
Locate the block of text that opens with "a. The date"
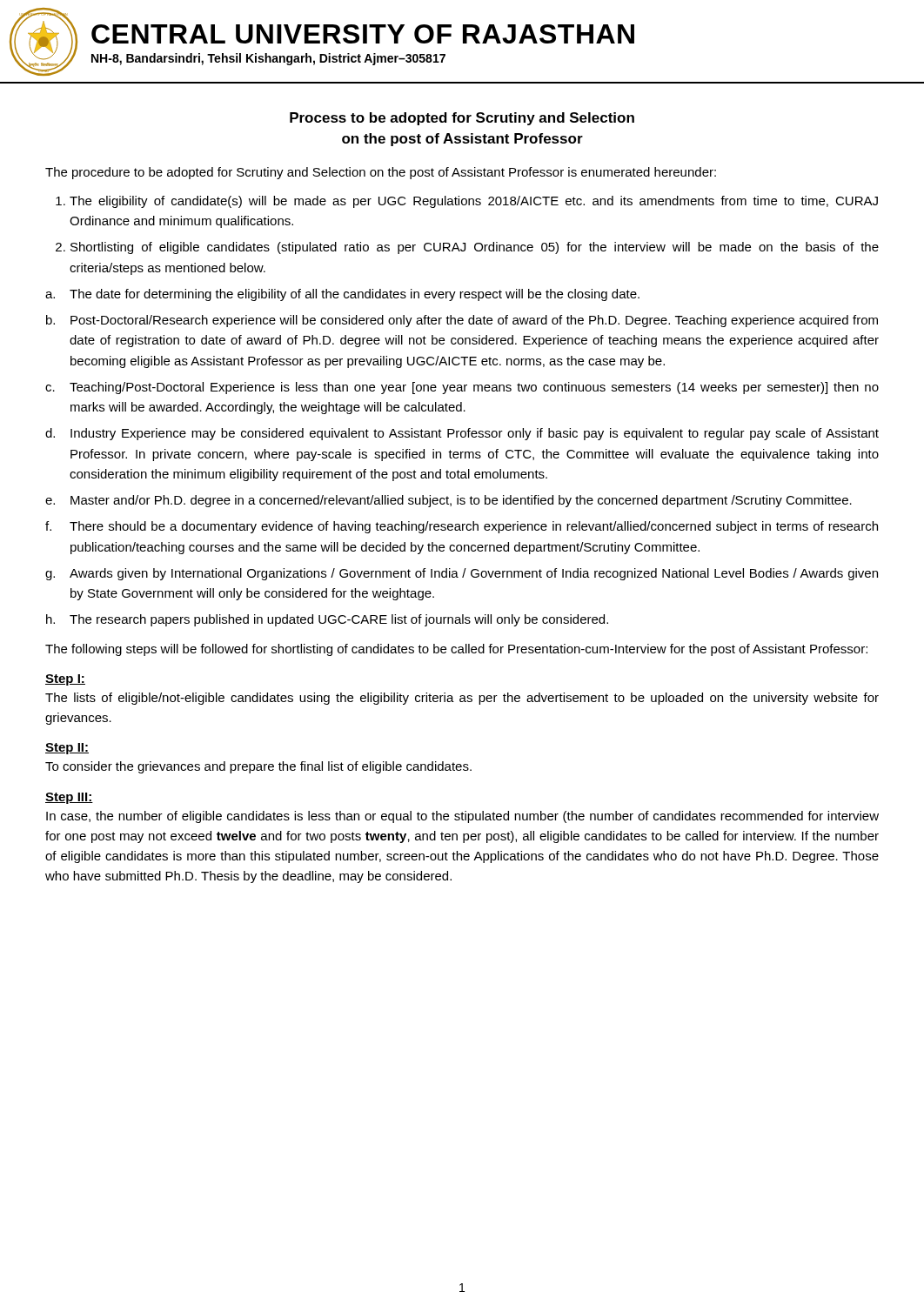tap(462, 294)
